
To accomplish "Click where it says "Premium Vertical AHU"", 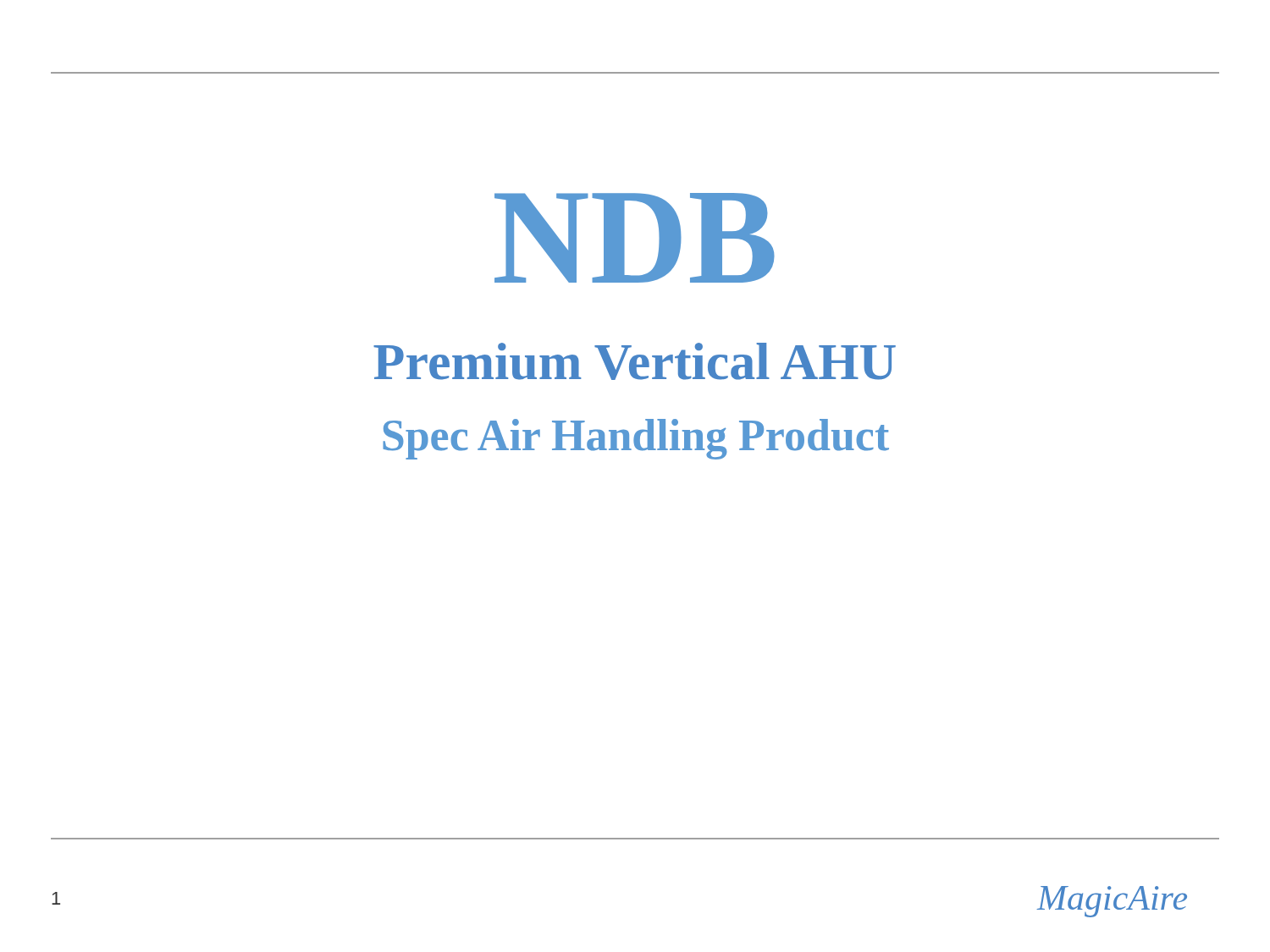I will pos(635,362).
